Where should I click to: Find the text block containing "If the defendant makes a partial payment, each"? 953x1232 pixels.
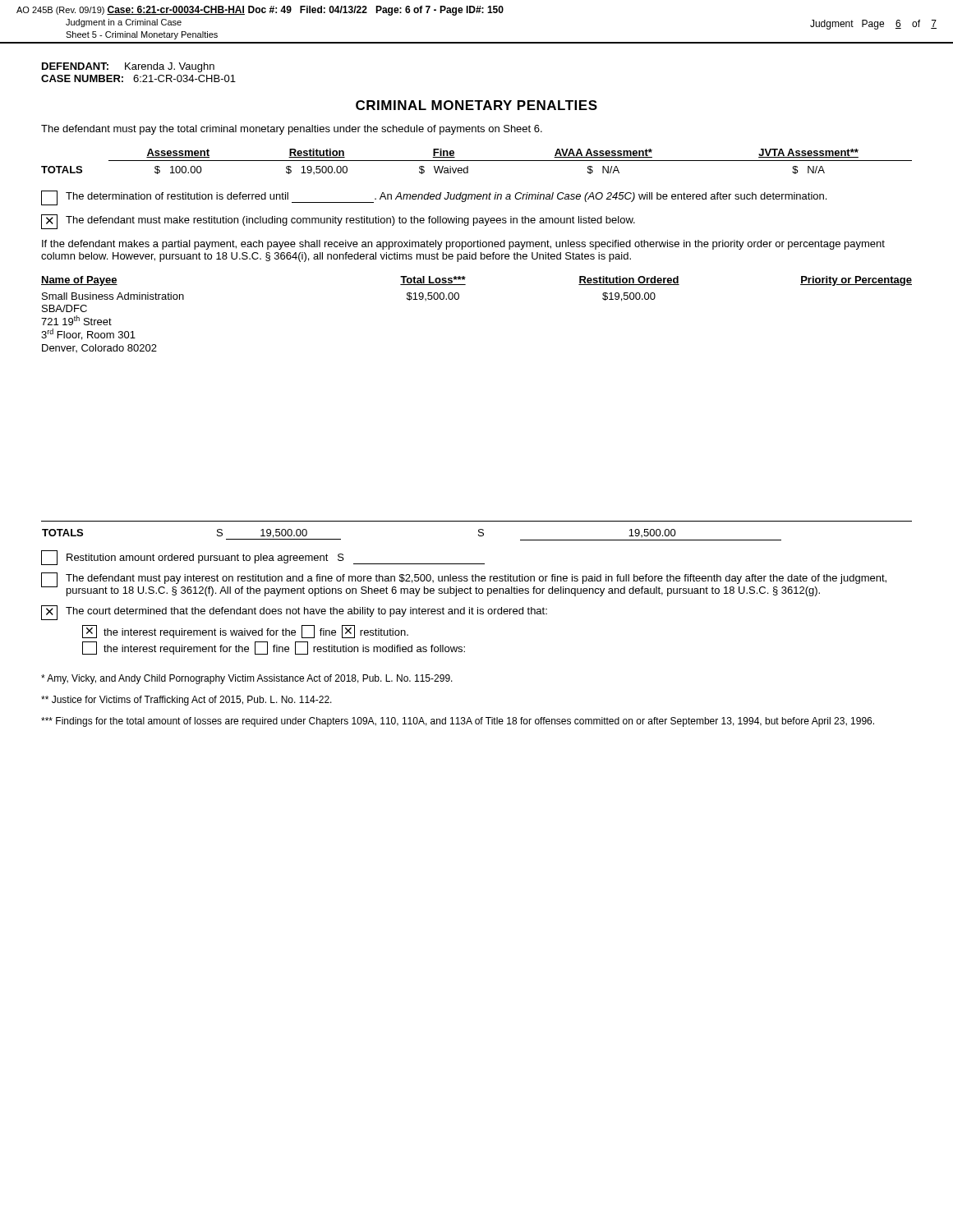(x=463, y=250)
